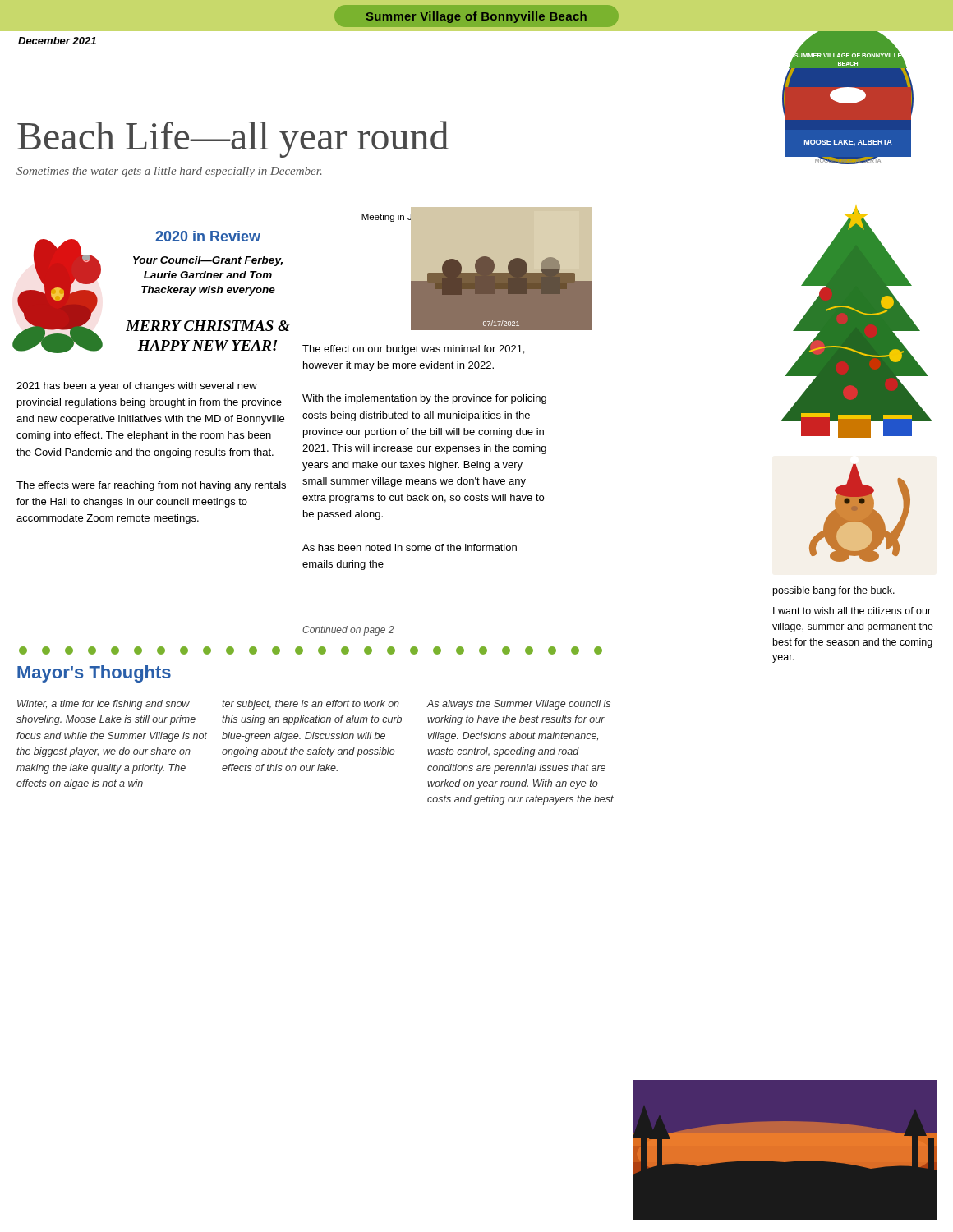The image size is (953, 1232).
Task: Point to the element starting "possible bang for the buck."
Action: pos(834,591)
